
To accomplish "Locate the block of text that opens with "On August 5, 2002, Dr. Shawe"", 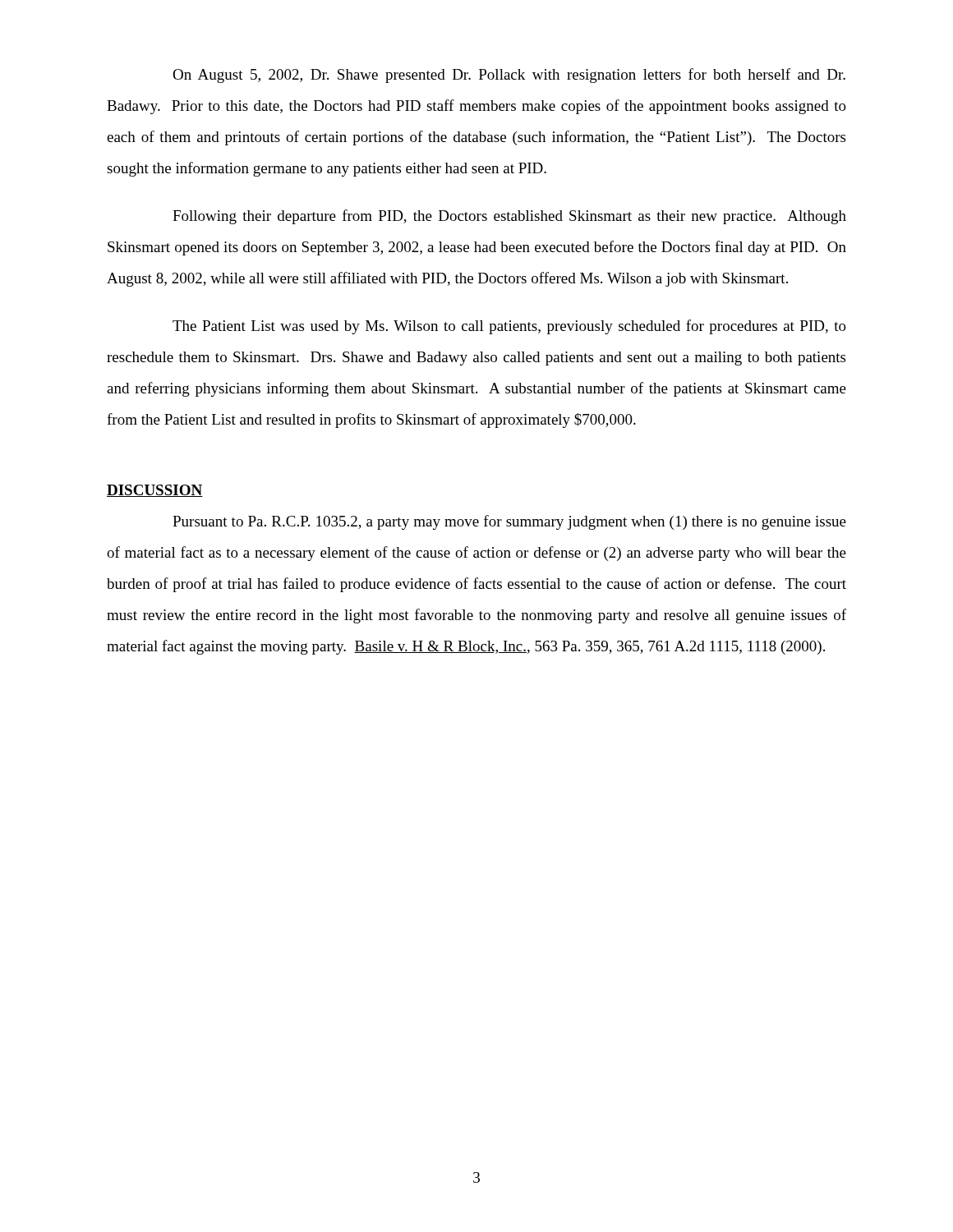I will [476, 121].
